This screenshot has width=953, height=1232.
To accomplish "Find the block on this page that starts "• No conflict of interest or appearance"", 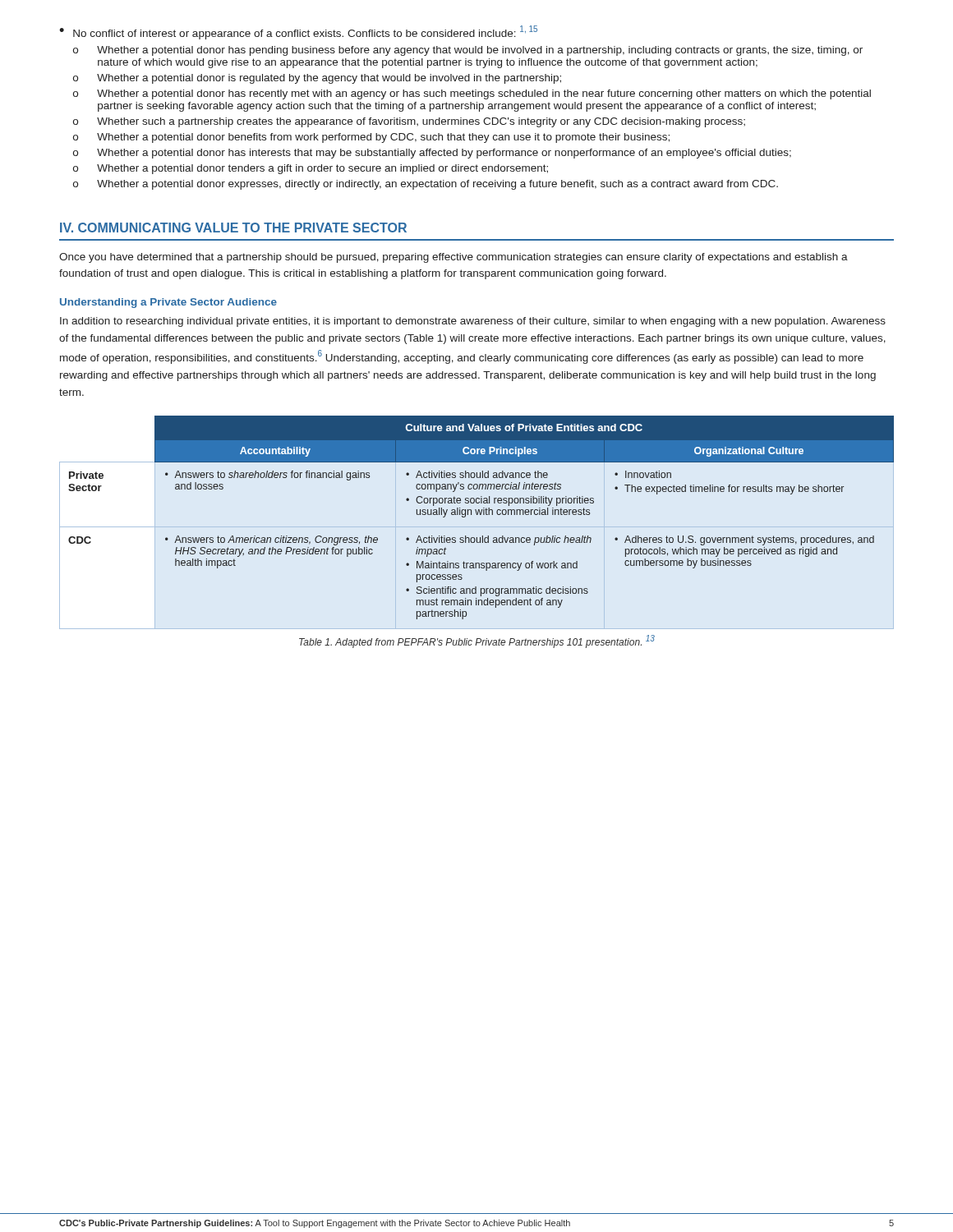I will pos(476,109).
